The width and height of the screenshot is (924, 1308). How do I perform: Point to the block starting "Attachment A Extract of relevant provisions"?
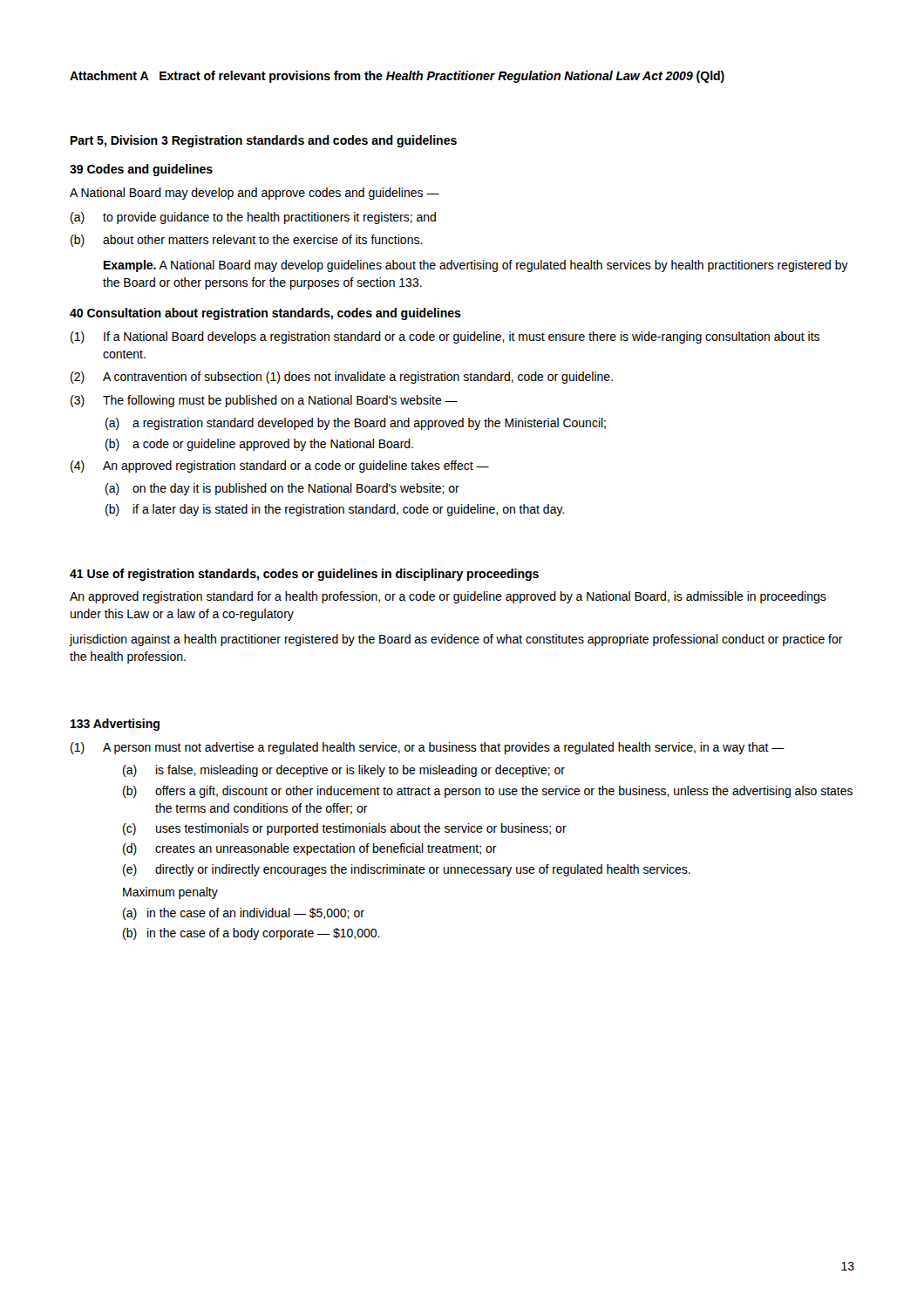coord(397,76)
